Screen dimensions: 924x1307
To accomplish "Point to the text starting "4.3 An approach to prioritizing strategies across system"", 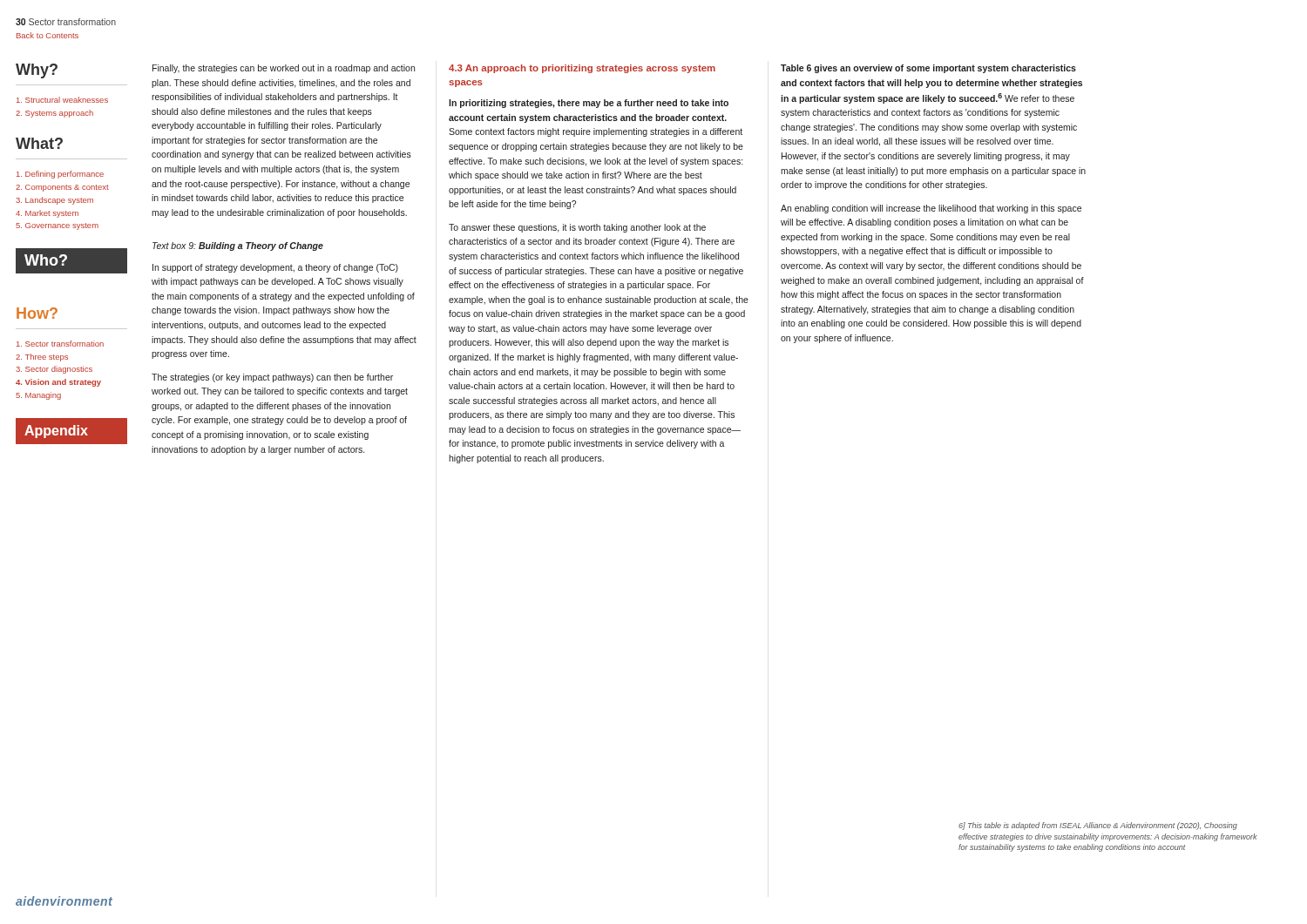I will tap(582, 75).
